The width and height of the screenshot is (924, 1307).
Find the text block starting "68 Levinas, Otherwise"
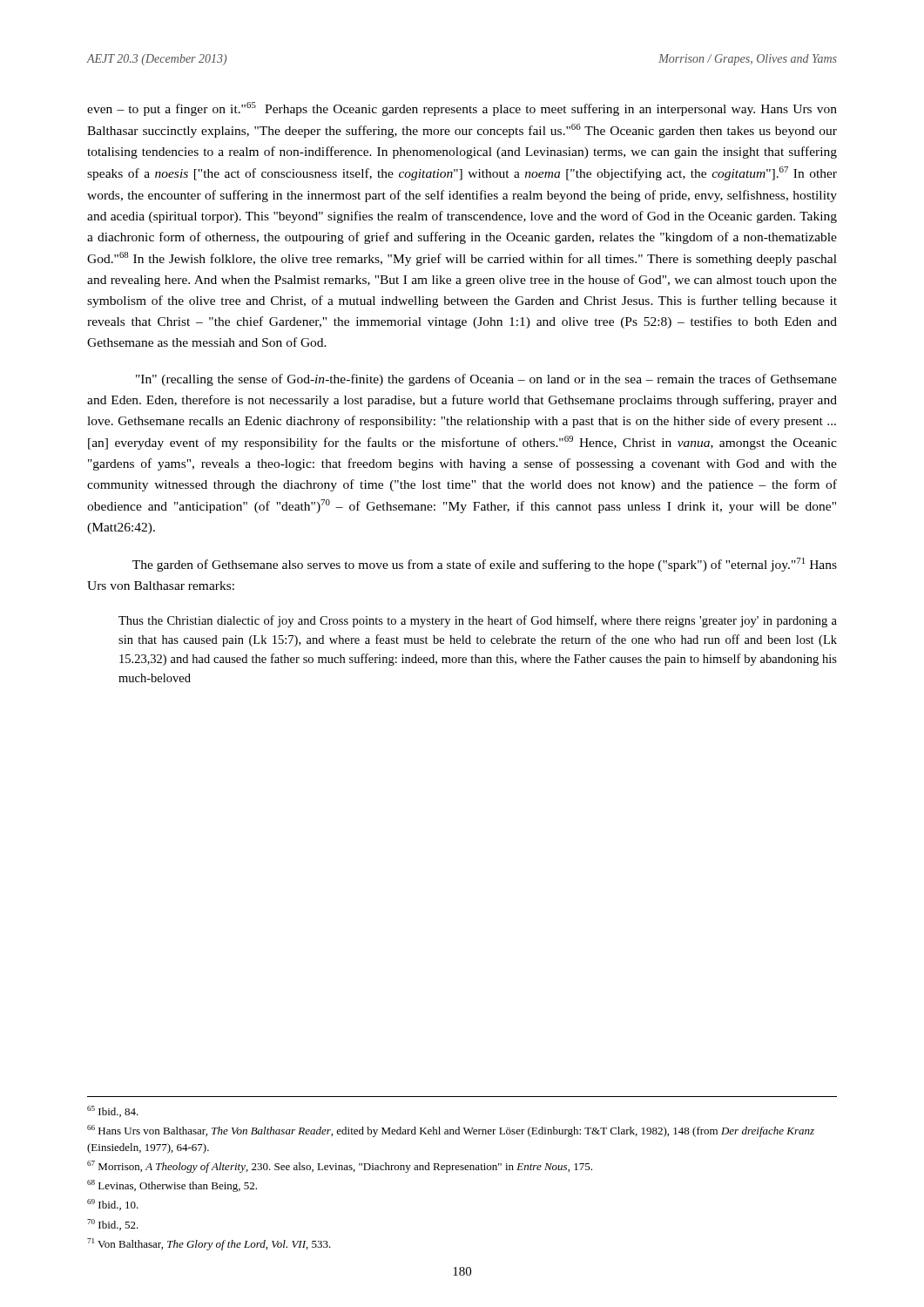pyautogui.click(x=173, y=1185)
